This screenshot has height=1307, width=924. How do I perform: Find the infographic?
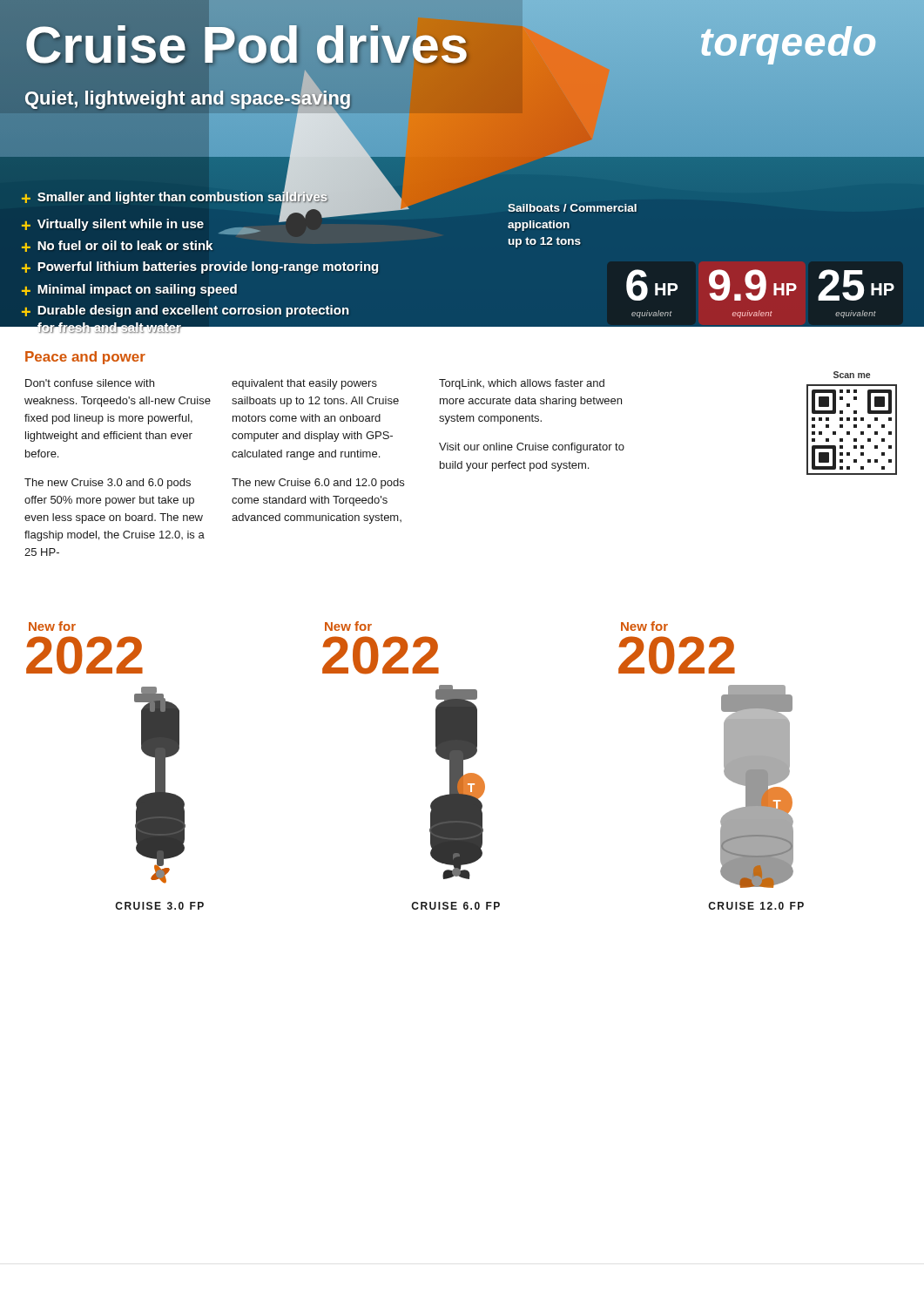[x=755, y=293]
